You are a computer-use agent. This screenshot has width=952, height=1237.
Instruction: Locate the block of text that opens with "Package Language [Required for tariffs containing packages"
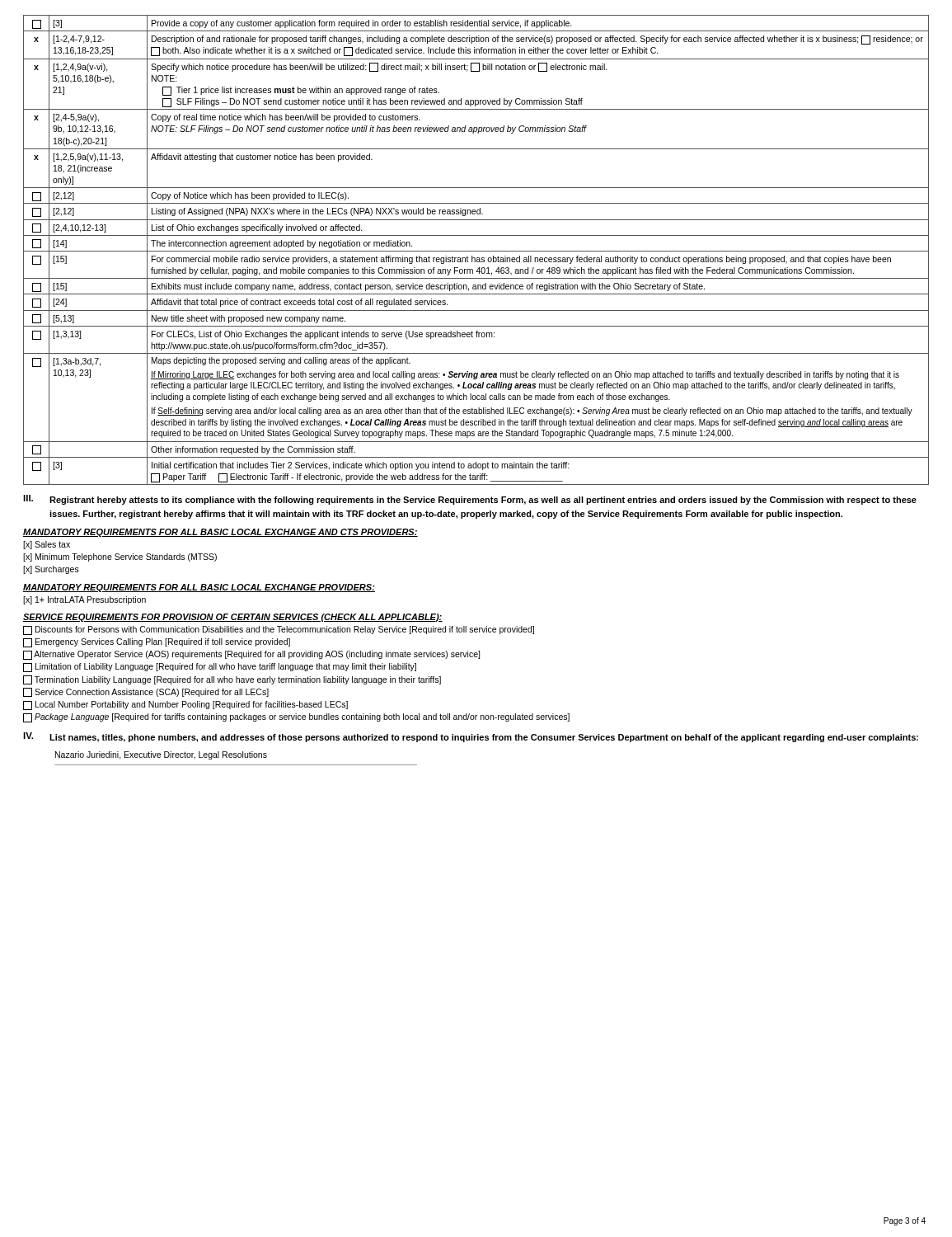tap(296, 717)
